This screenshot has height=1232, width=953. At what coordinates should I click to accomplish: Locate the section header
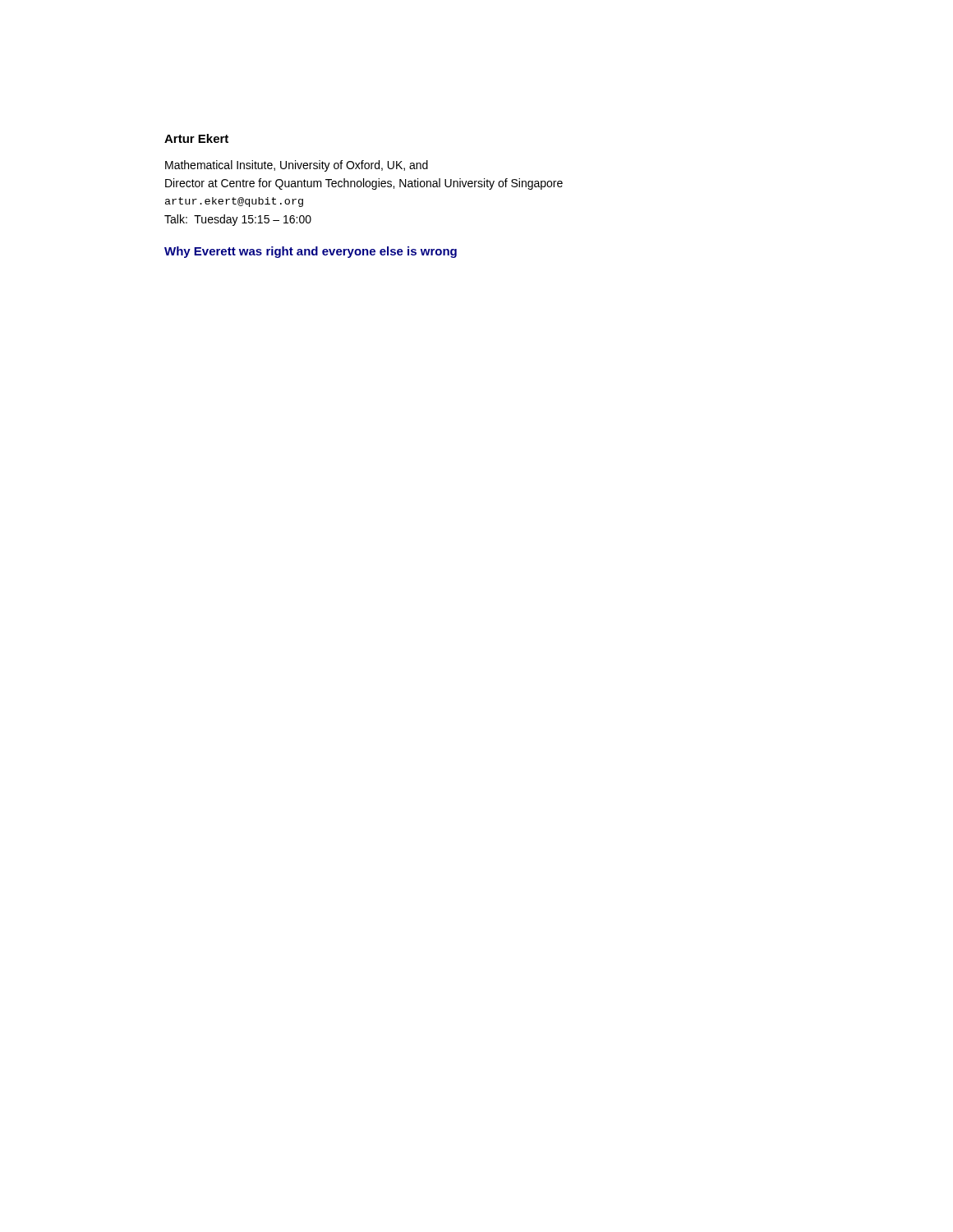311,251
